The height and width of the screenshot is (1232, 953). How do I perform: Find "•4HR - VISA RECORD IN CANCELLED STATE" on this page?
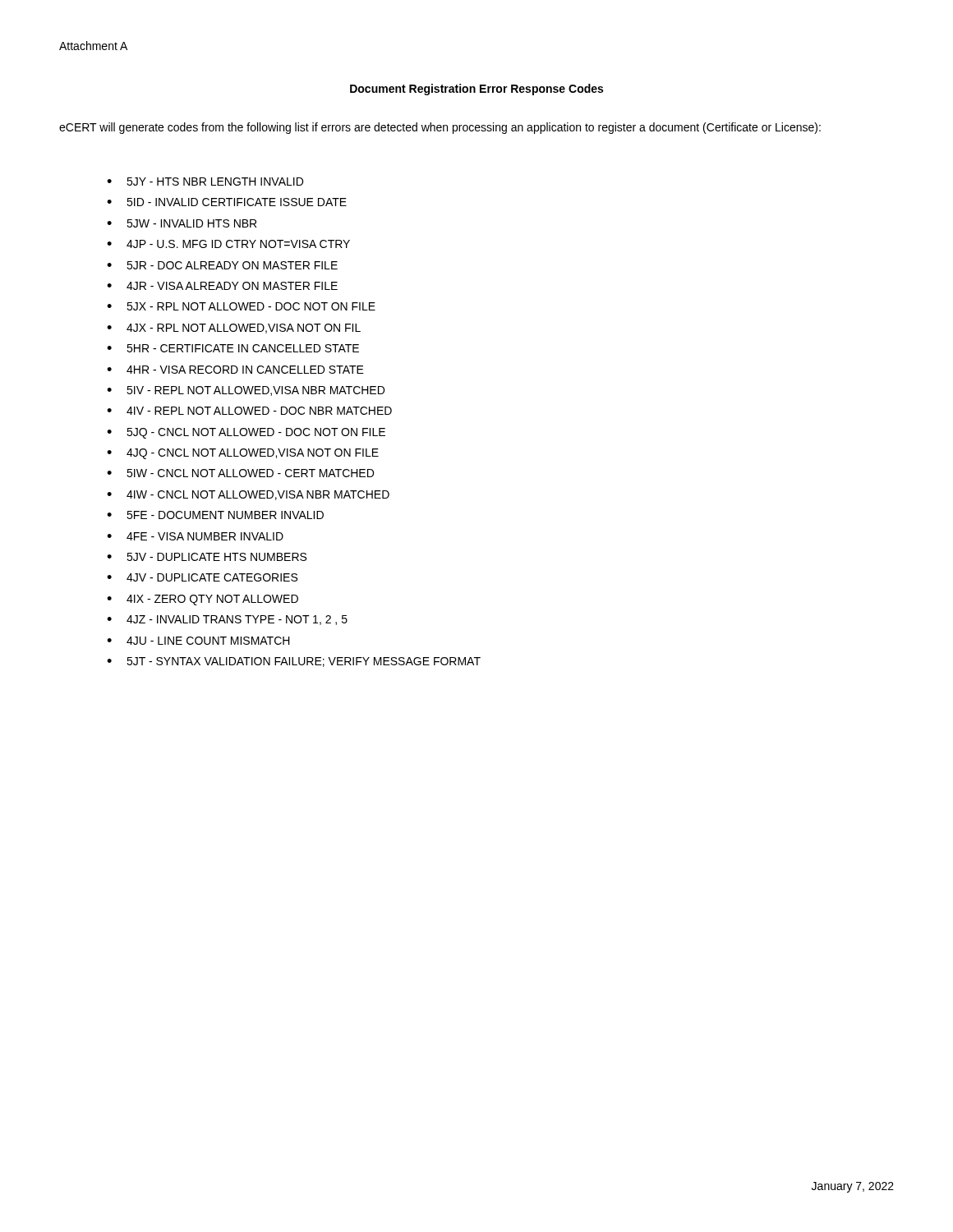tap(235, 370)
